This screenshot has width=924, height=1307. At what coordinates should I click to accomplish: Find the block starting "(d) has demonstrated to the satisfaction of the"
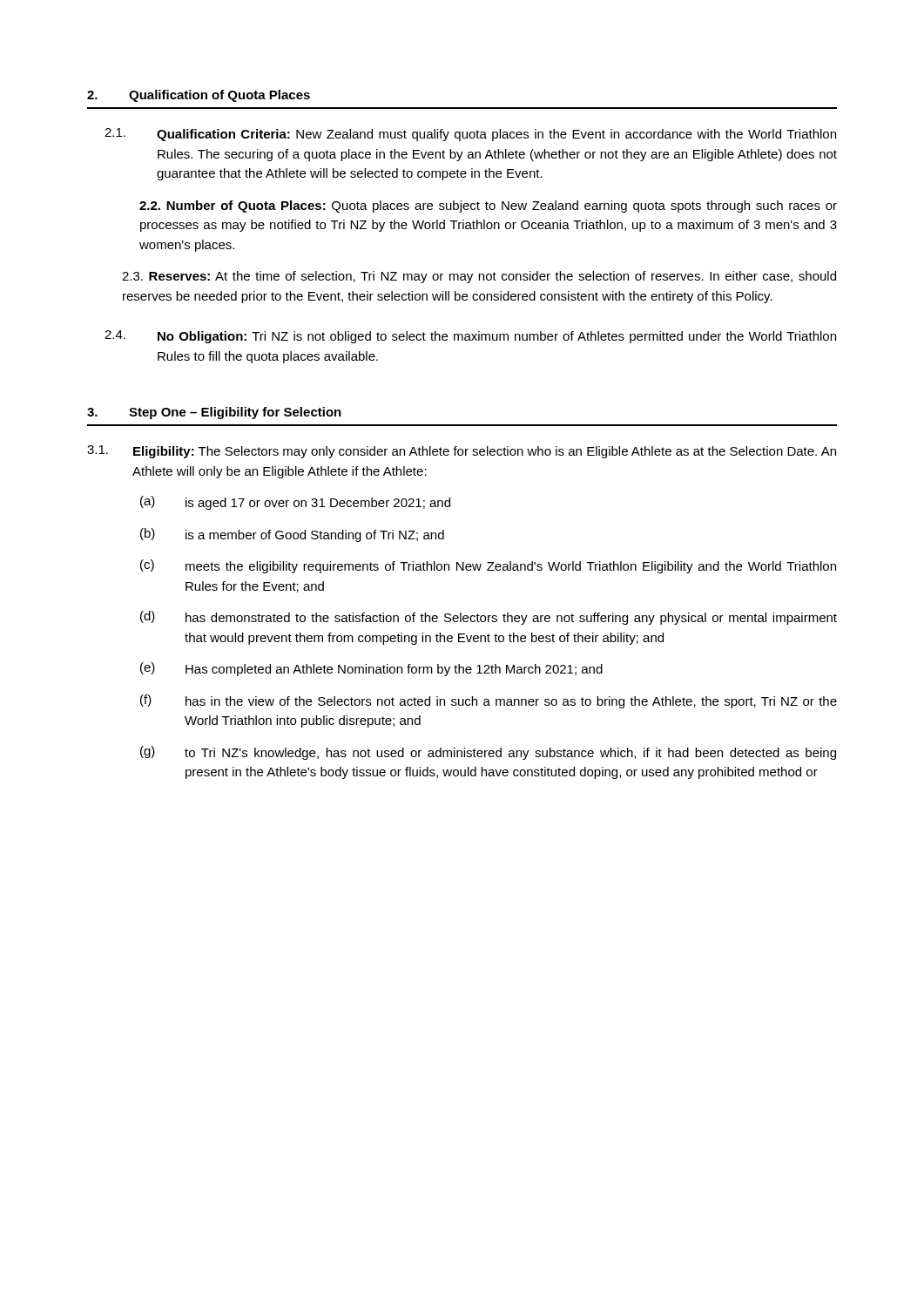tap(488, 628)
